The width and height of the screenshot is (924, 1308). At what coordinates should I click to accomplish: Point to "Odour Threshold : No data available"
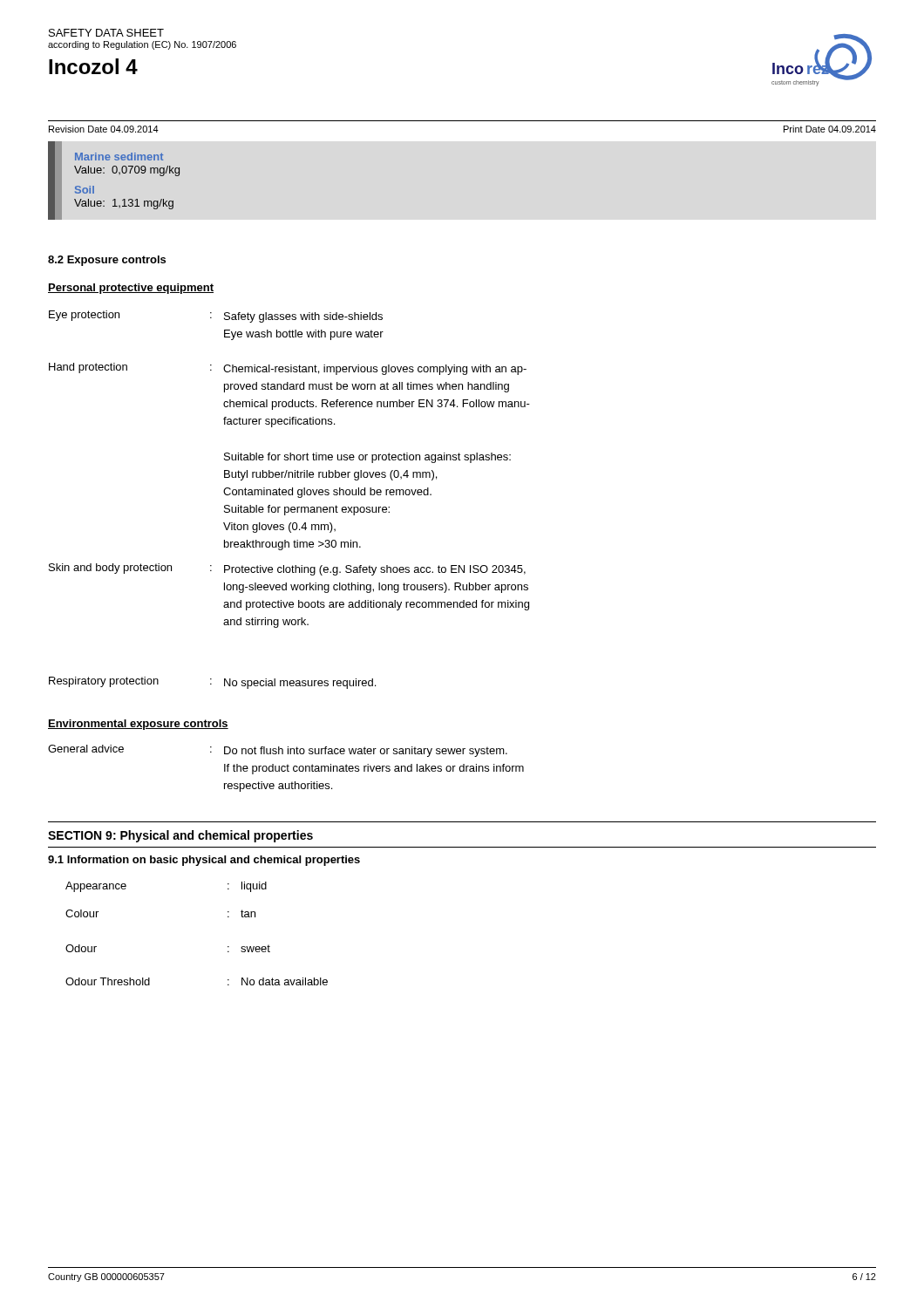click(x=109, y=981)
